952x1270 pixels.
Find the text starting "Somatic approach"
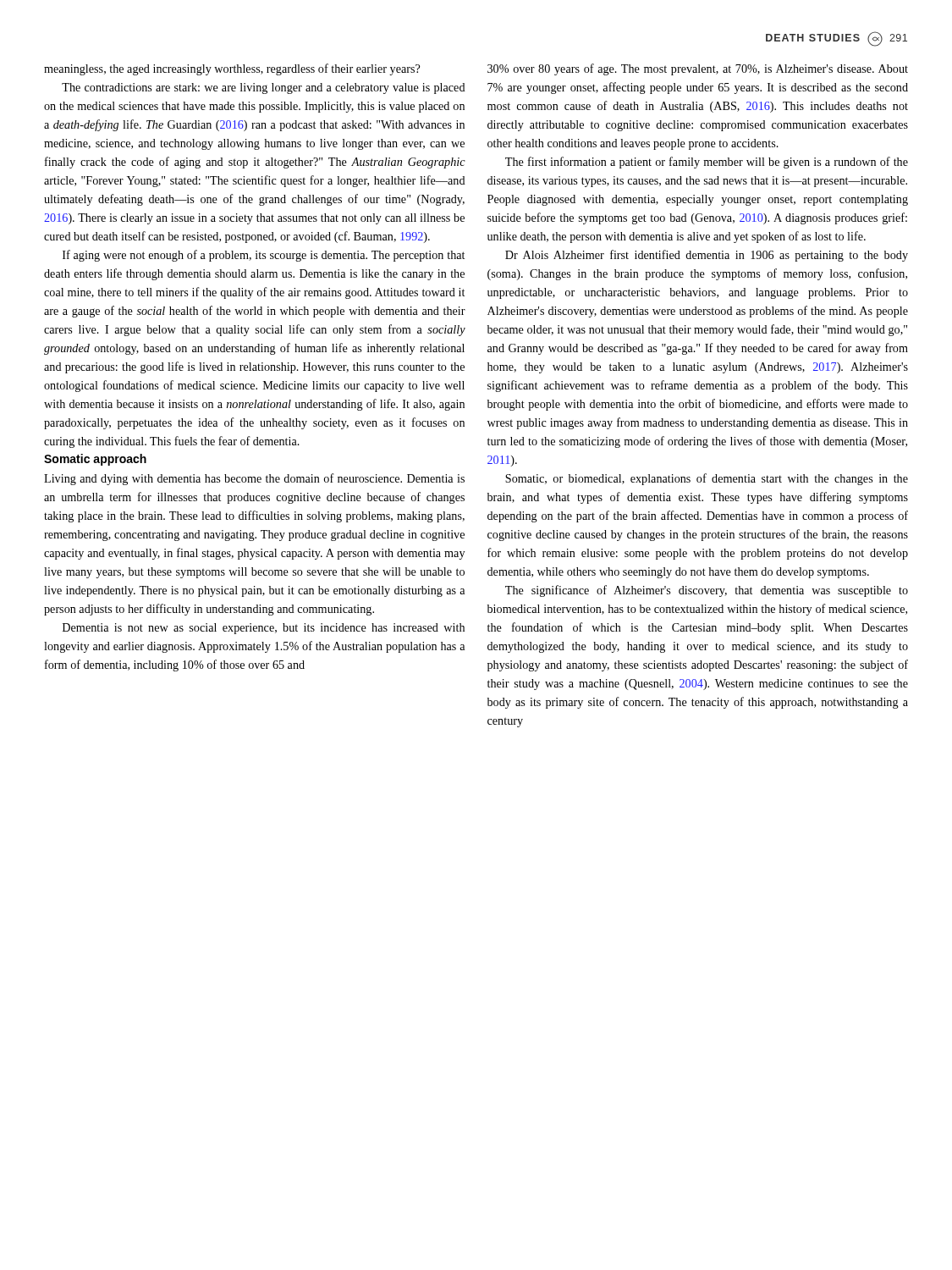pos(95,460)
